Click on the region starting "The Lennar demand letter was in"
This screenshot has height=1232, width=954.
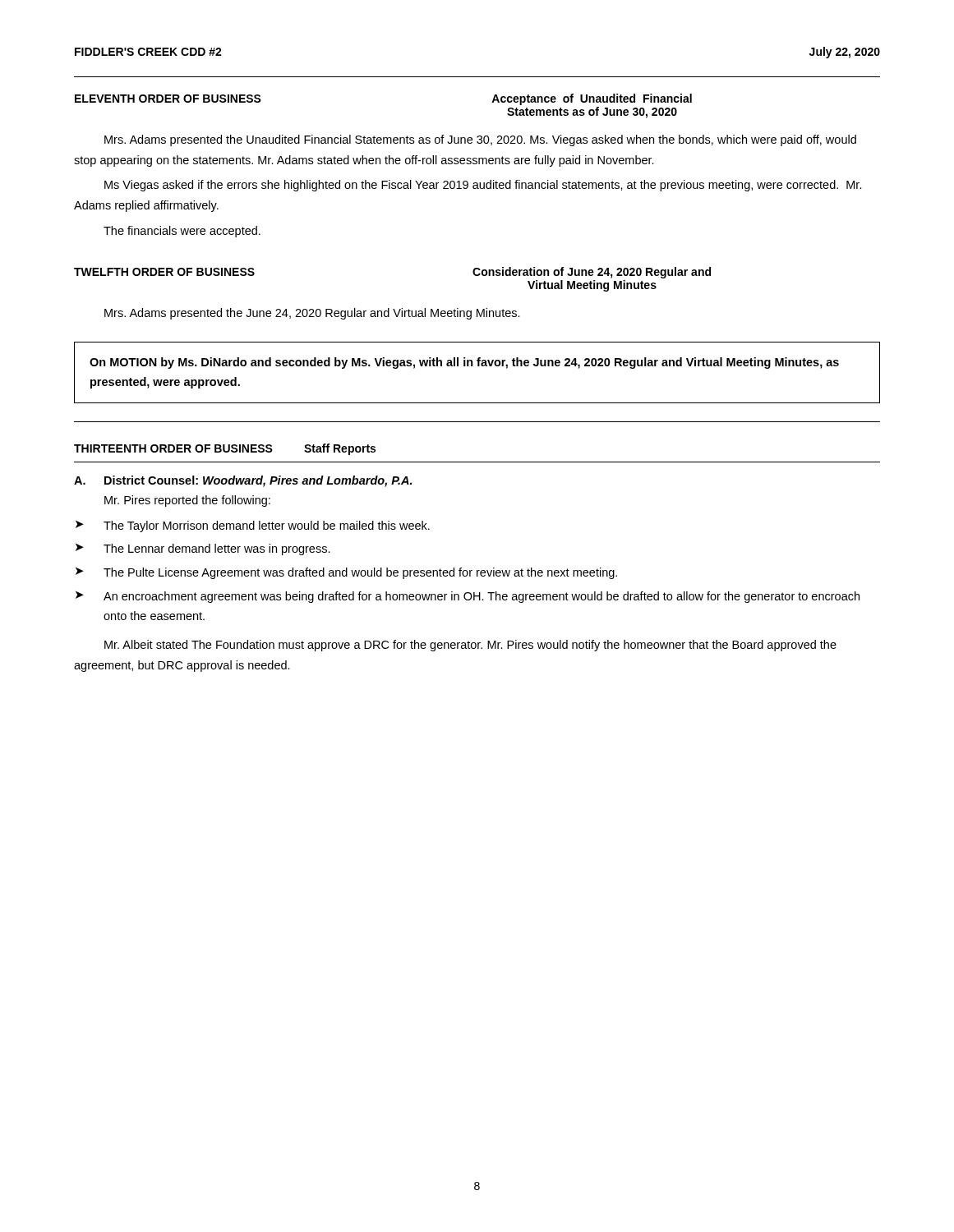pos(217,549)
